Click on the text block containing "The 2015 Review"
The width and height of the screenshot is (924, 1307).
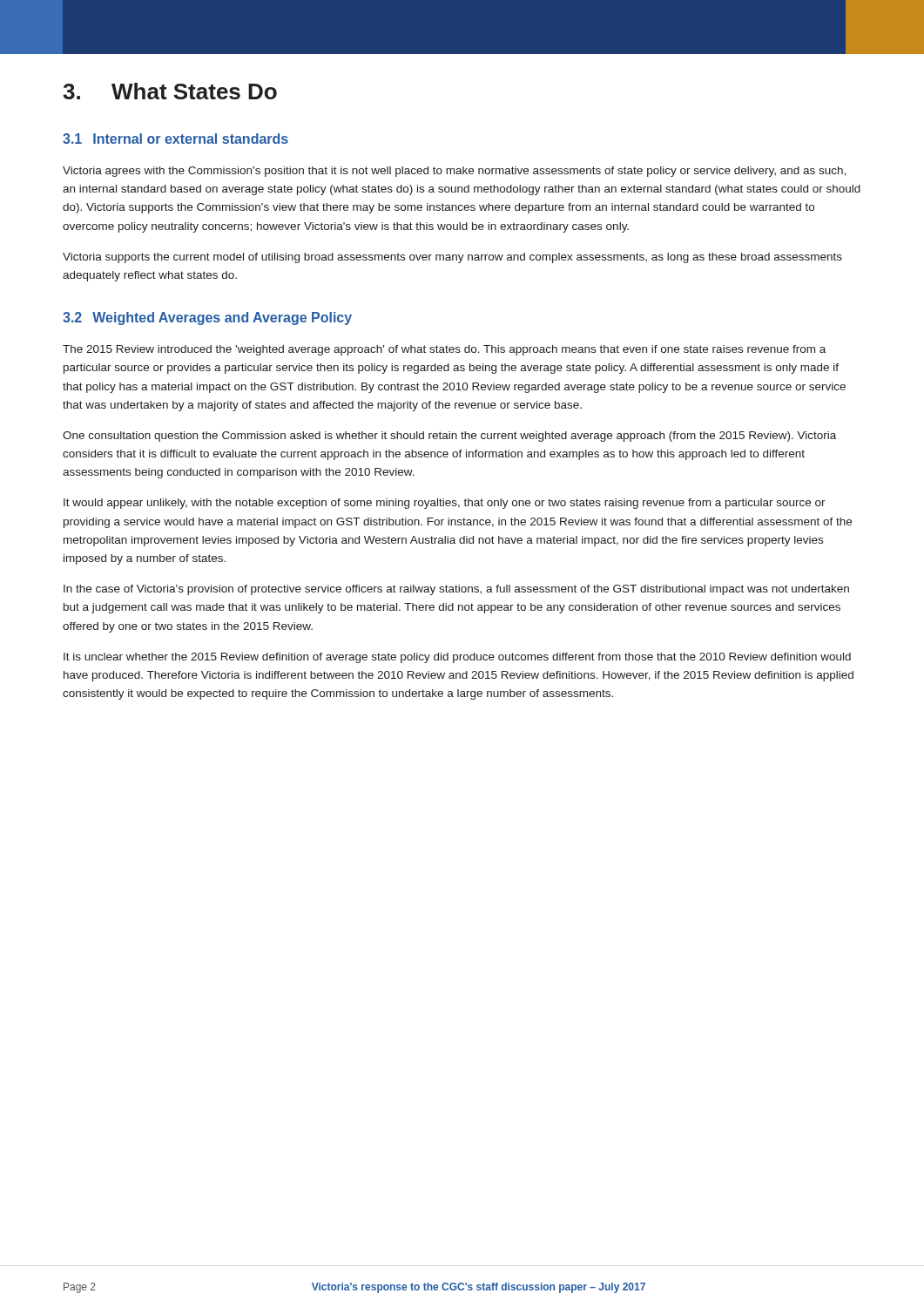[x=454, y=377]
